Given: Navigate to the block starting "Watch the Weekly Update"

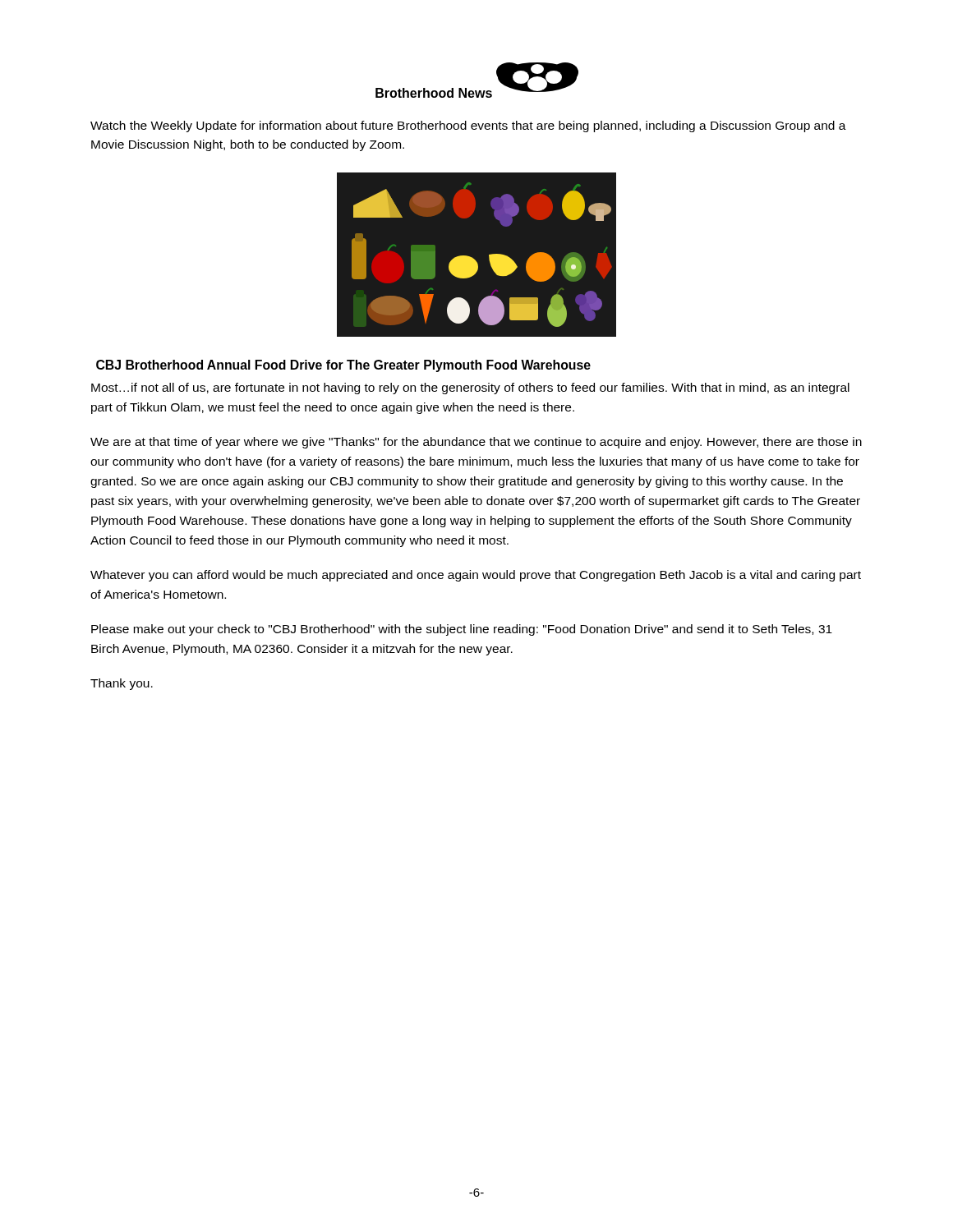Looking at the screenshot, I should tap(468, 135).
